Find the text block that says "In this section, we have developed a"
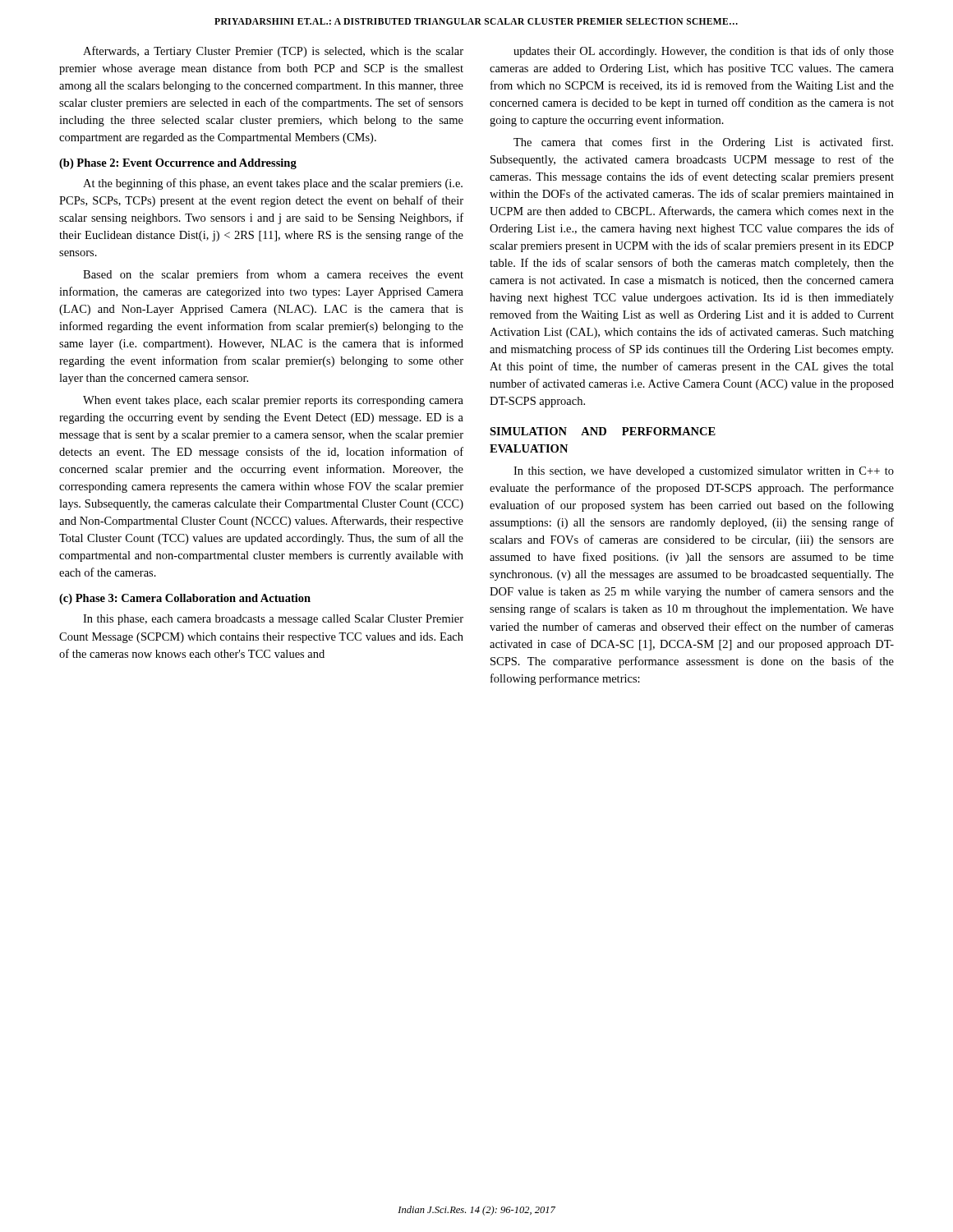The image size is (953, 1232). pyautogui.click(x=692, y=575)
